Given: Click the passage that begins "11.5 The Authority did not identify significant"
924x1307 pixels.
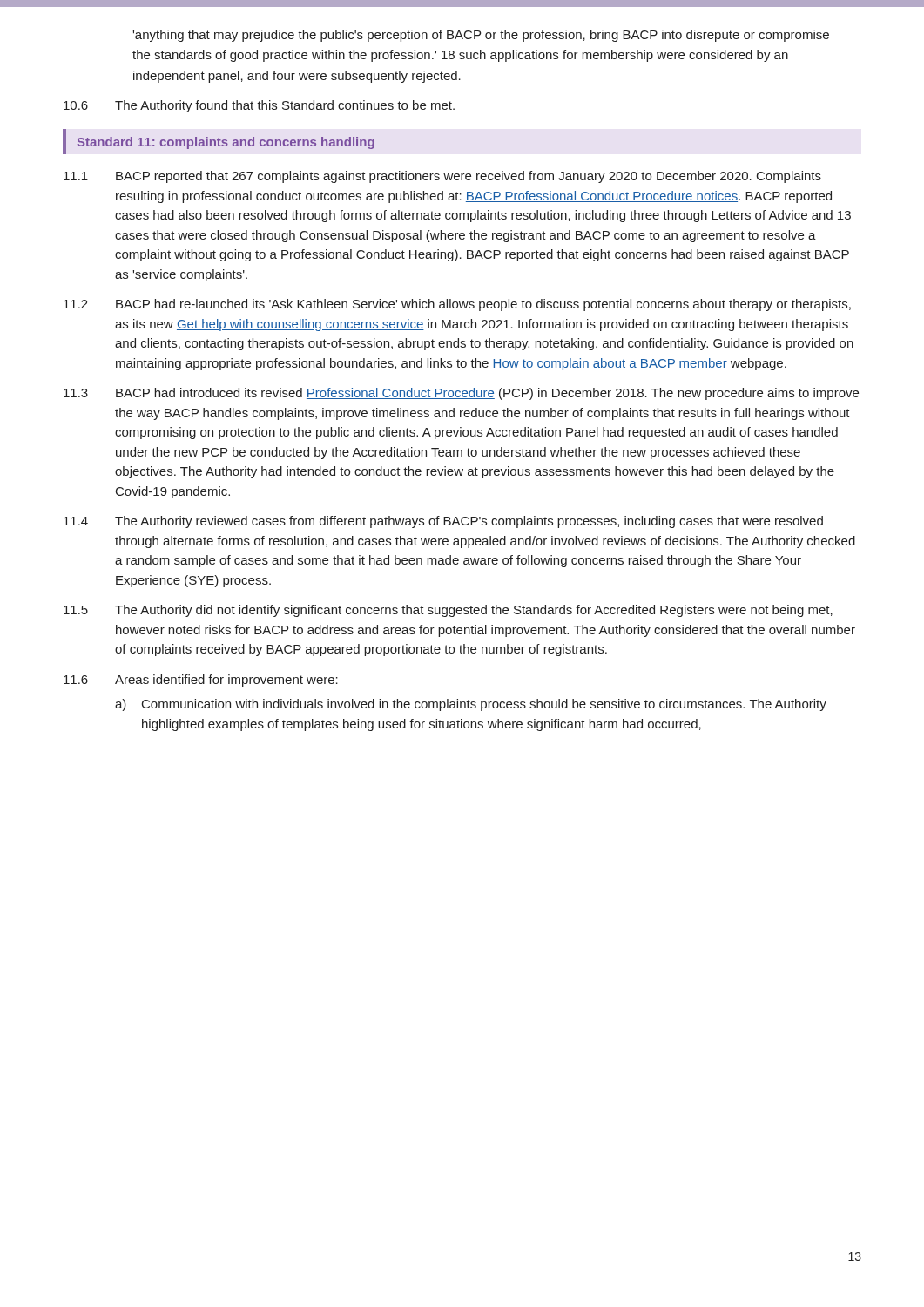Looking at the screenshot, I should coord(462,630).
